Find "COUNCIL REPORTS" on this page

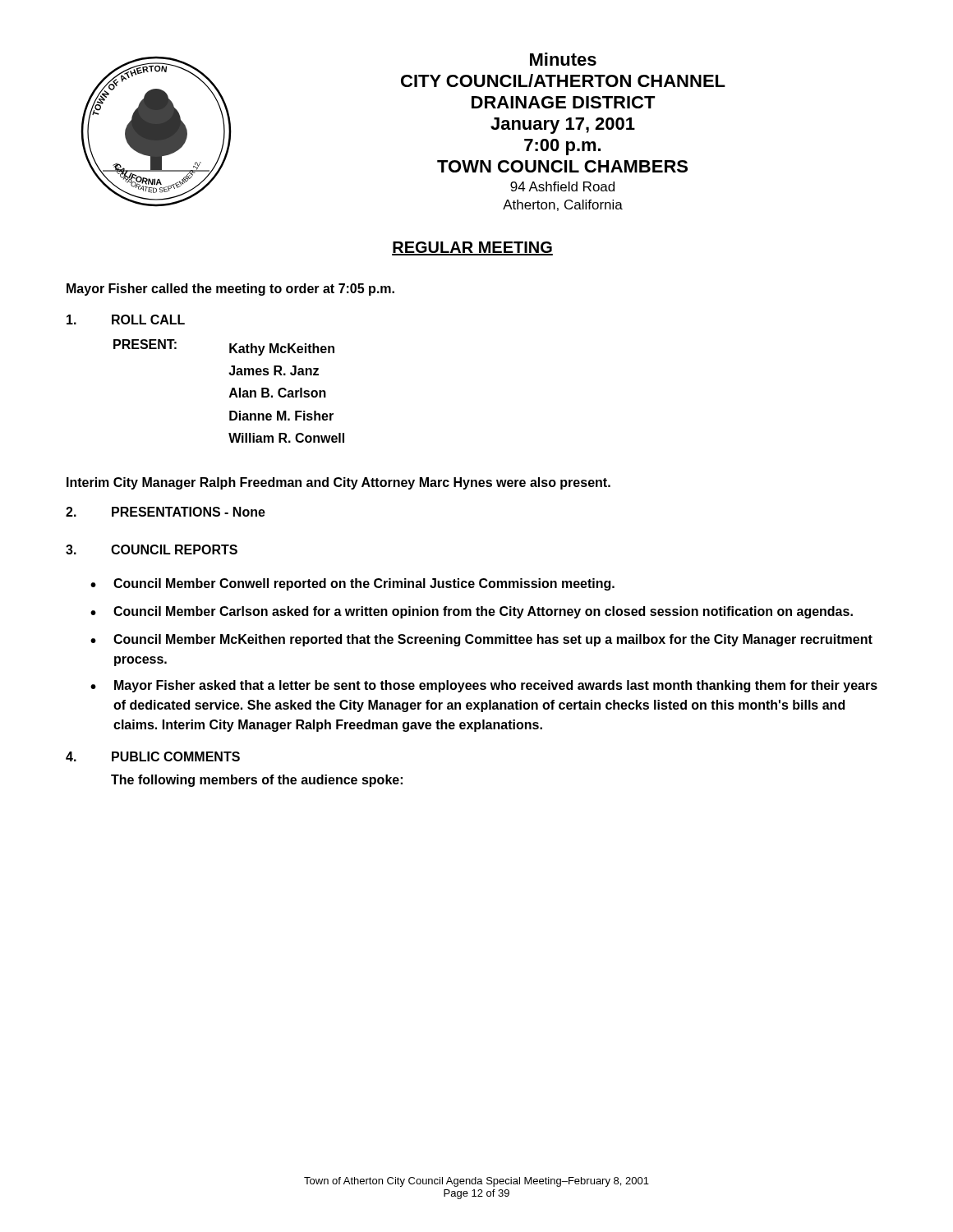pos(174,550)
